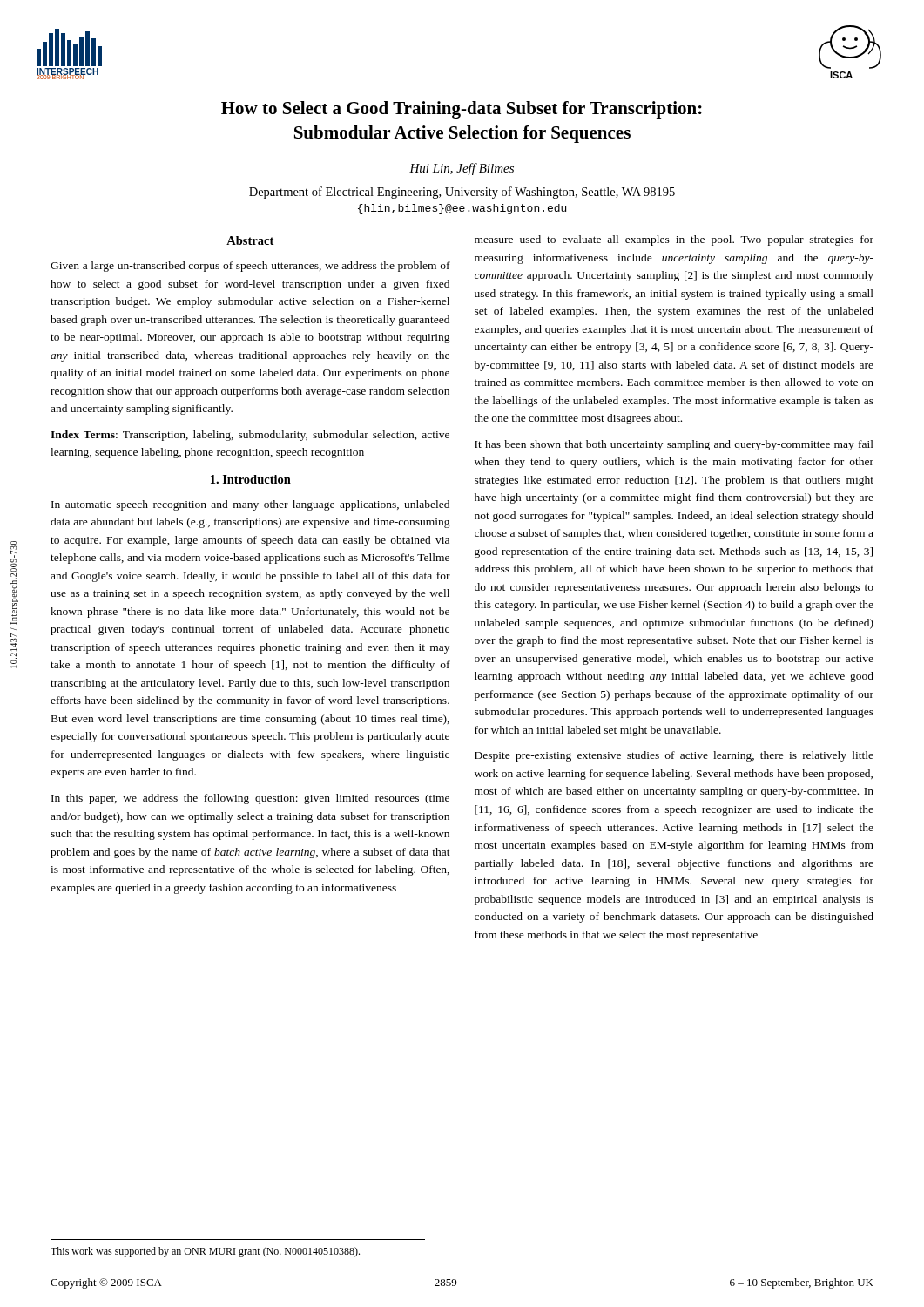Find the element starting "measure used to evaluate all examples in"
This screenshot has height=1307, width=924.
point(674,329)
